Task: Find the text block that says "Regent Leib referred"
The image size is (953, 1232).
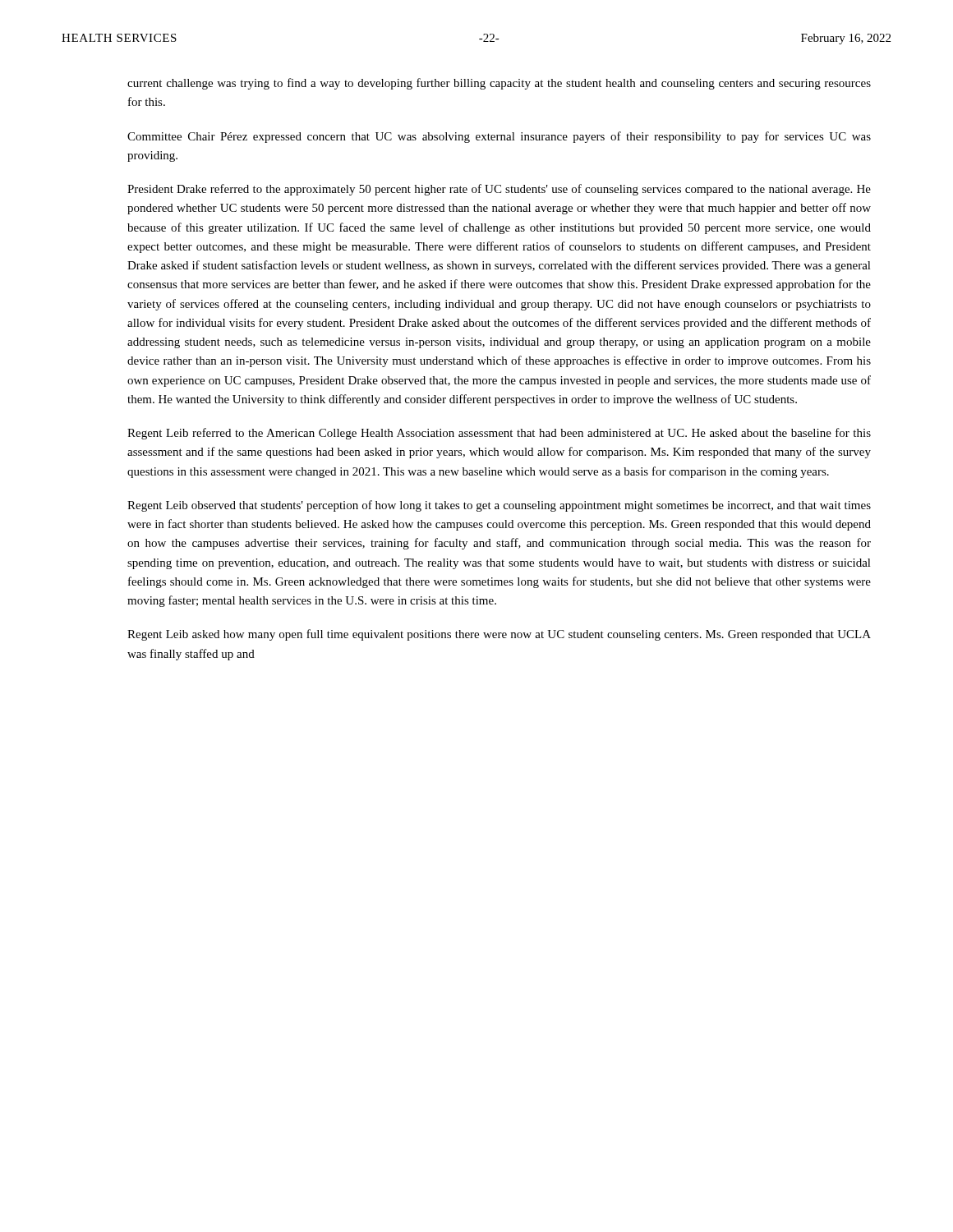Action: 499,452
